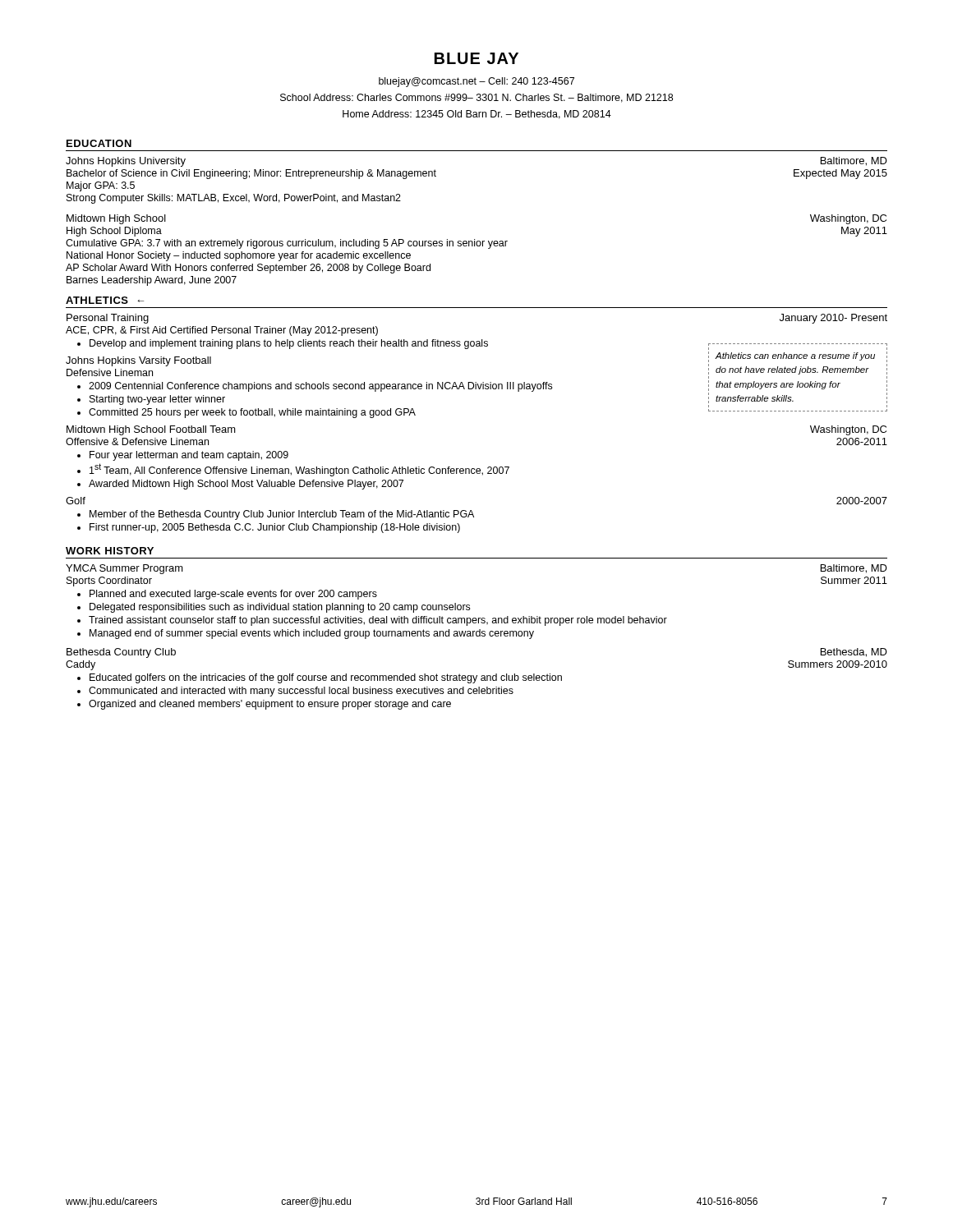Point to the element starting "Bethesda Country Club Caddy Bethesda, MDSummers 2009-2010"
953x1232 pixels.
(x=124, y=654)
